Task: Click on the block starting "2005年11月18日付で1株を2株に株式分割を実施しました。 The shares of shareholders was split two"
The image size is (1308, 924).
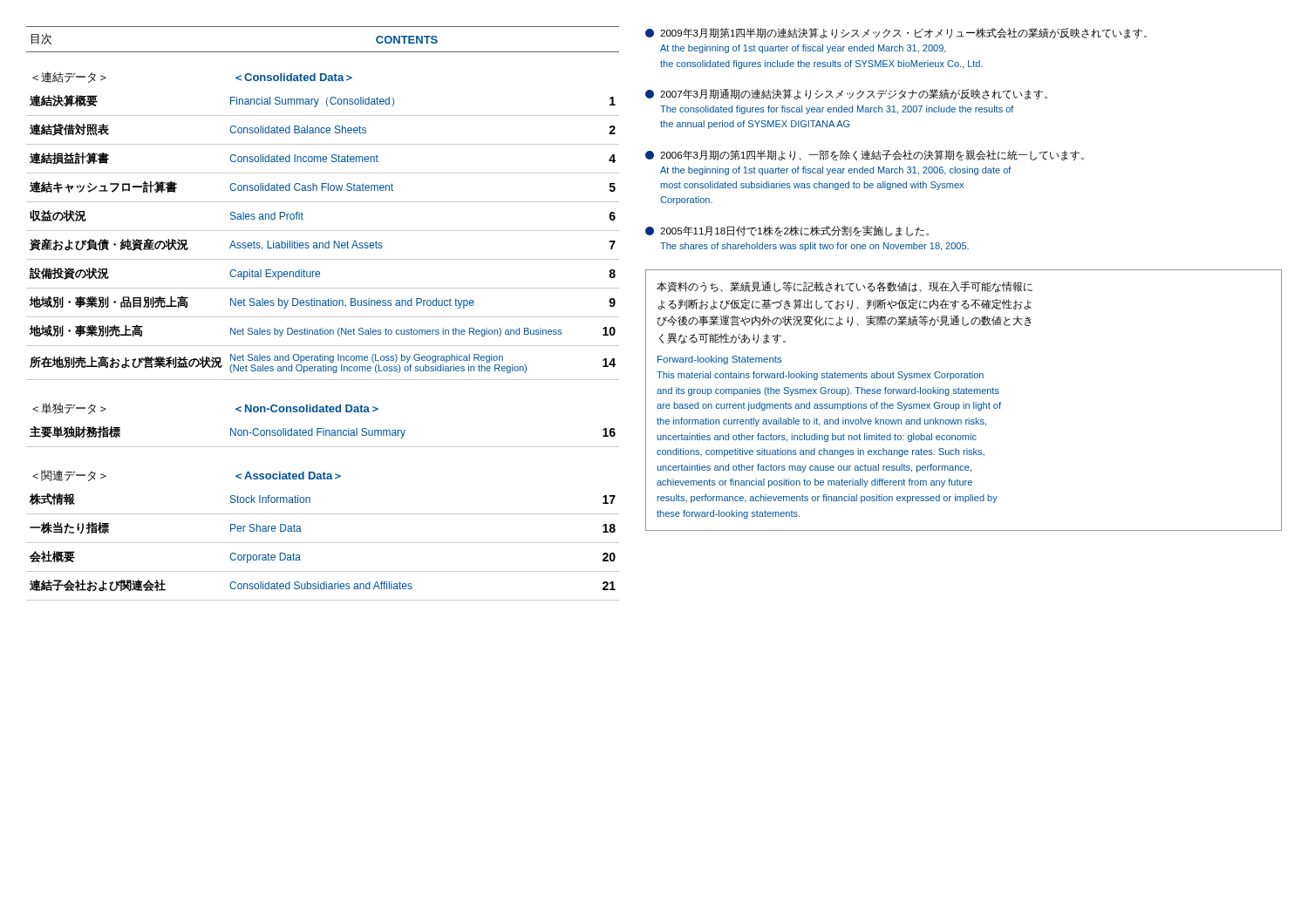Action: (964, 239)
